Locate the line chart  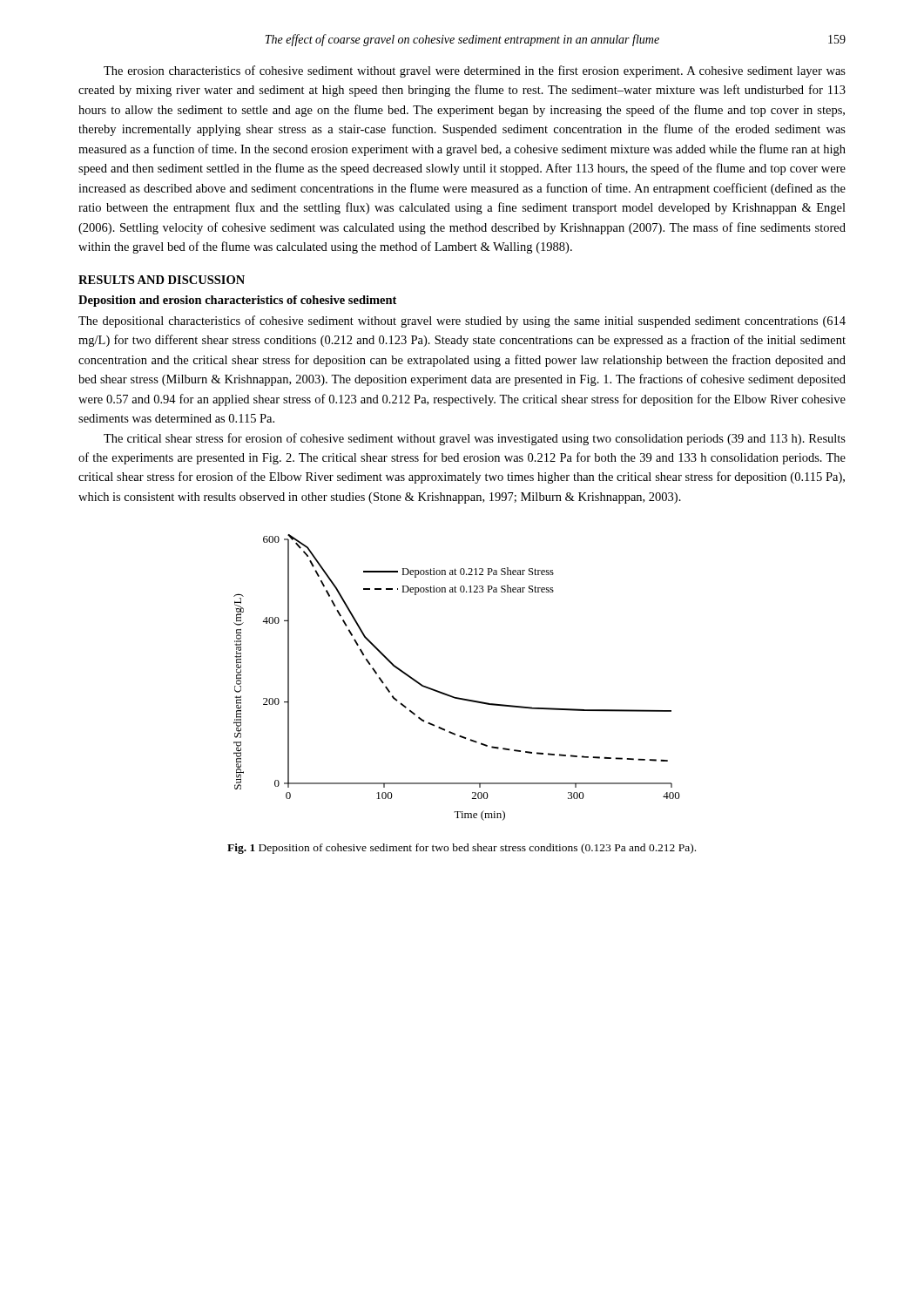point(462,679)
